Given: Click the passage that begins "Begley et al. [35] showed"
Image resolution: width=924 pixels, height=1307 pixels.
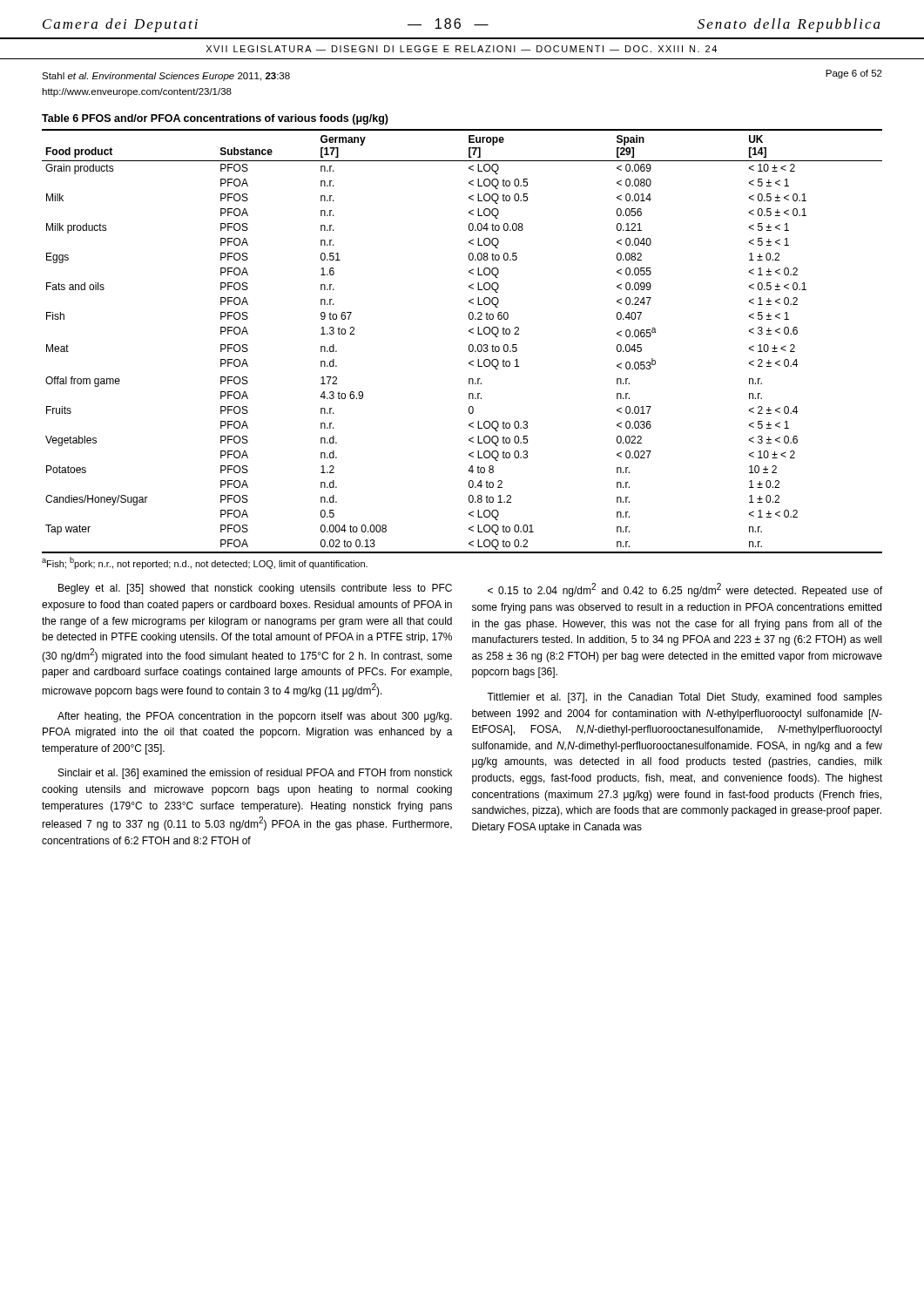Looking at the screenshot, I should coord(247,715).
